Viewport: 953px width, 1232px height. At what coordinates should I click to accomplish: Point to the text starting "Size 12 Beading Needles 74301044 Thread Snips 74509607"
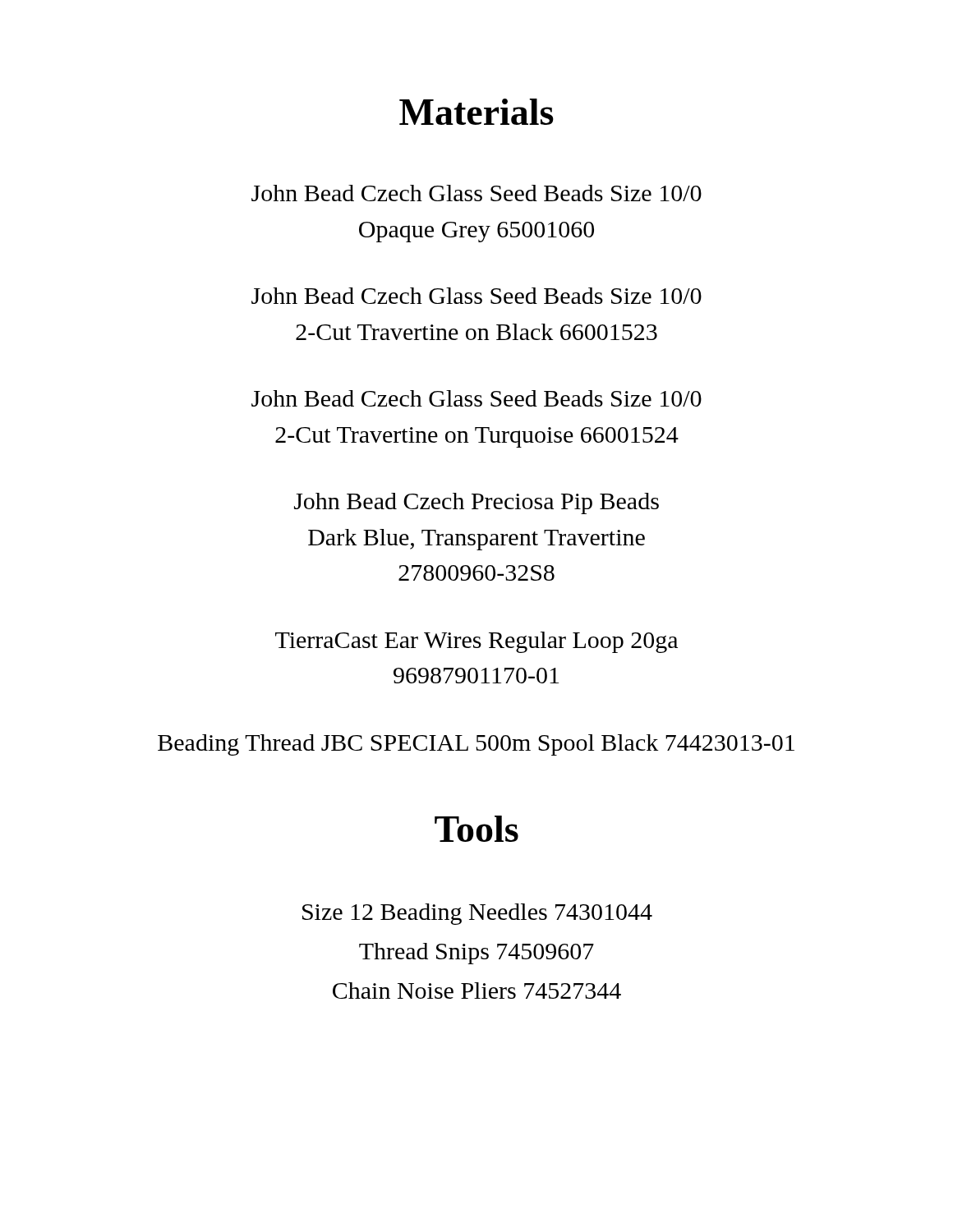[476, 951]
